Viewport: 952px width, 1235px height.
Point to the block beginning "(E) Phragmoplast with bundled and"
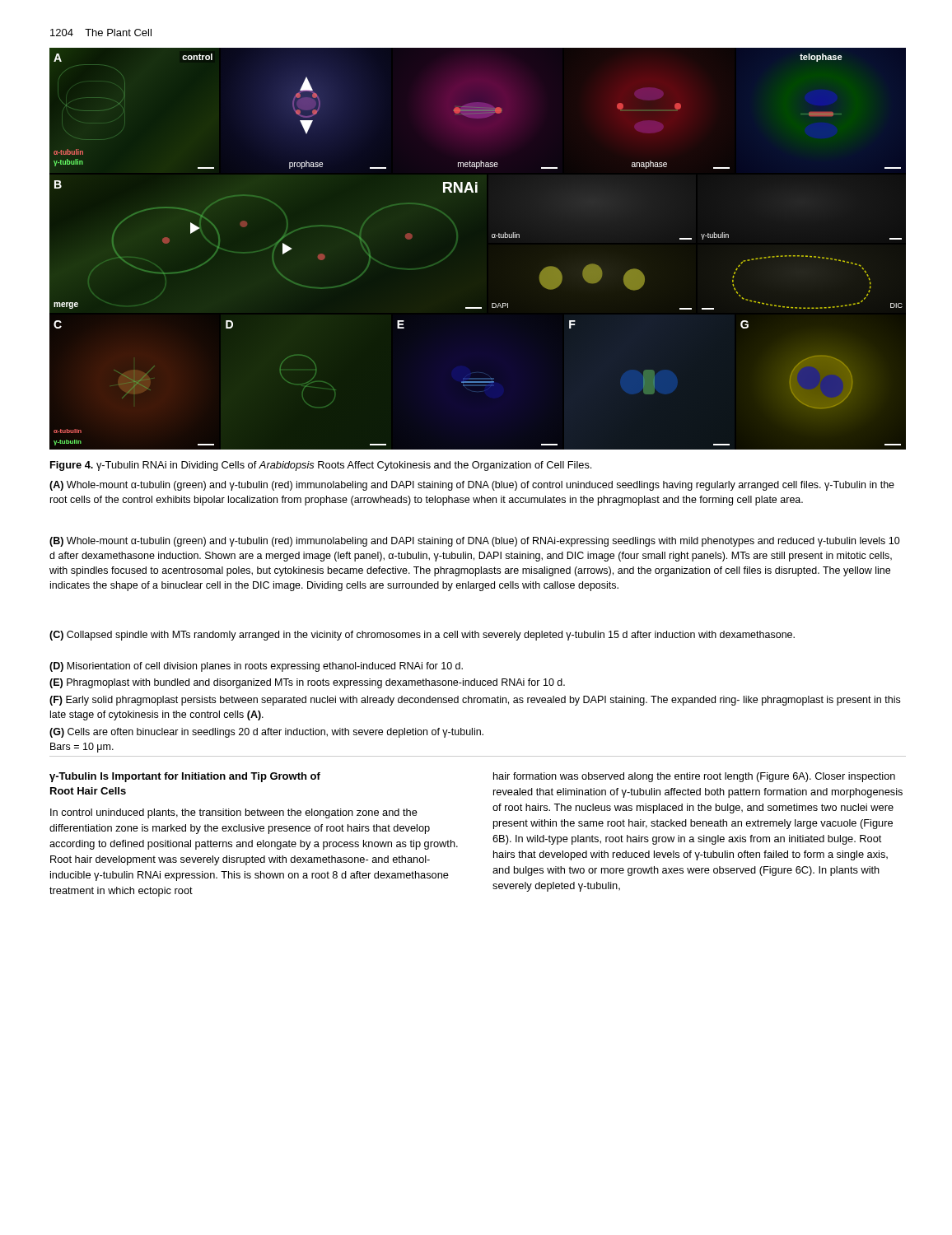(307, 683)
